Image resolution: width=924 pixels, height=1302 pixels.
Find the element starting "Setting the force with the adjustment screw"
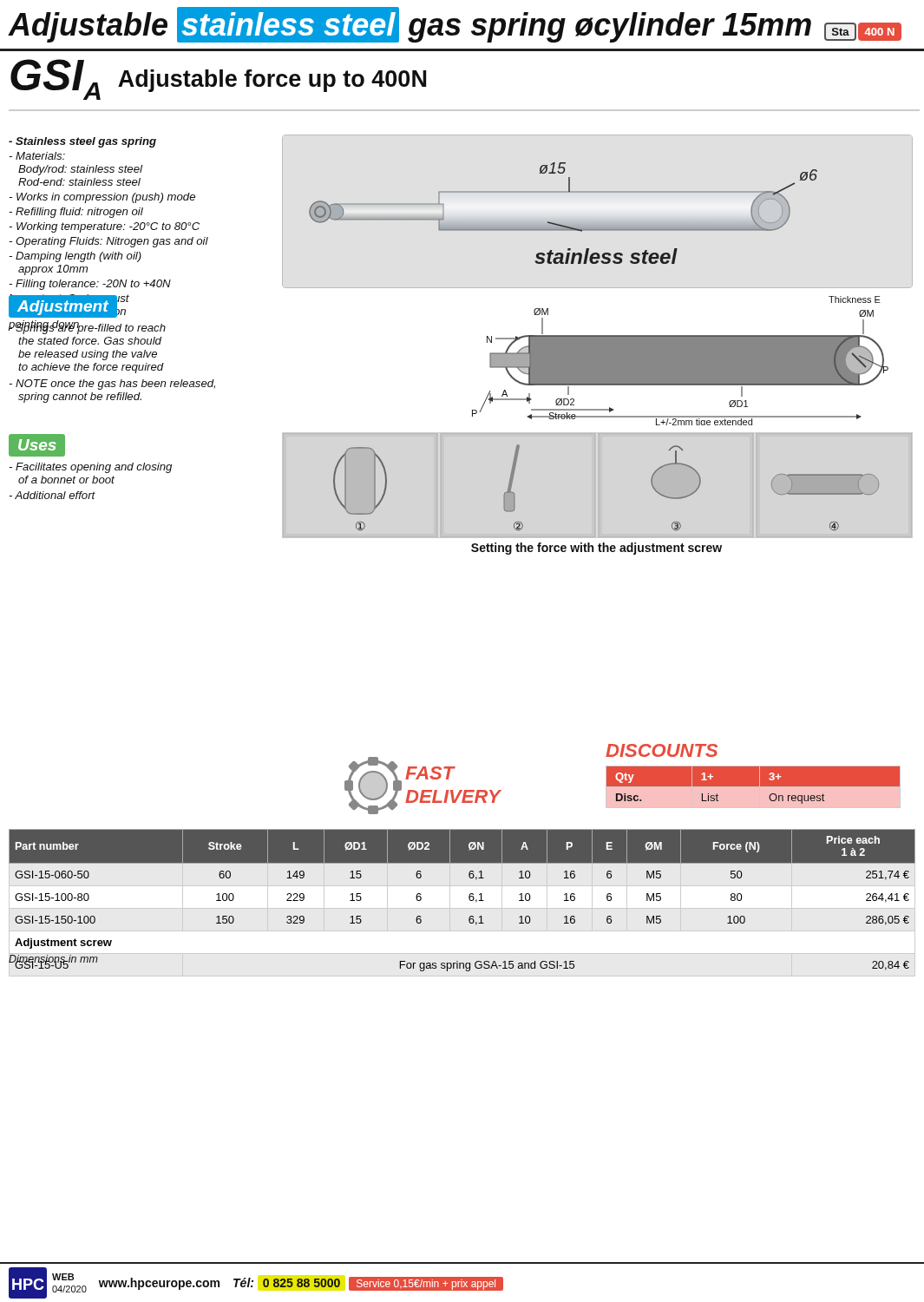click(596, 548)
